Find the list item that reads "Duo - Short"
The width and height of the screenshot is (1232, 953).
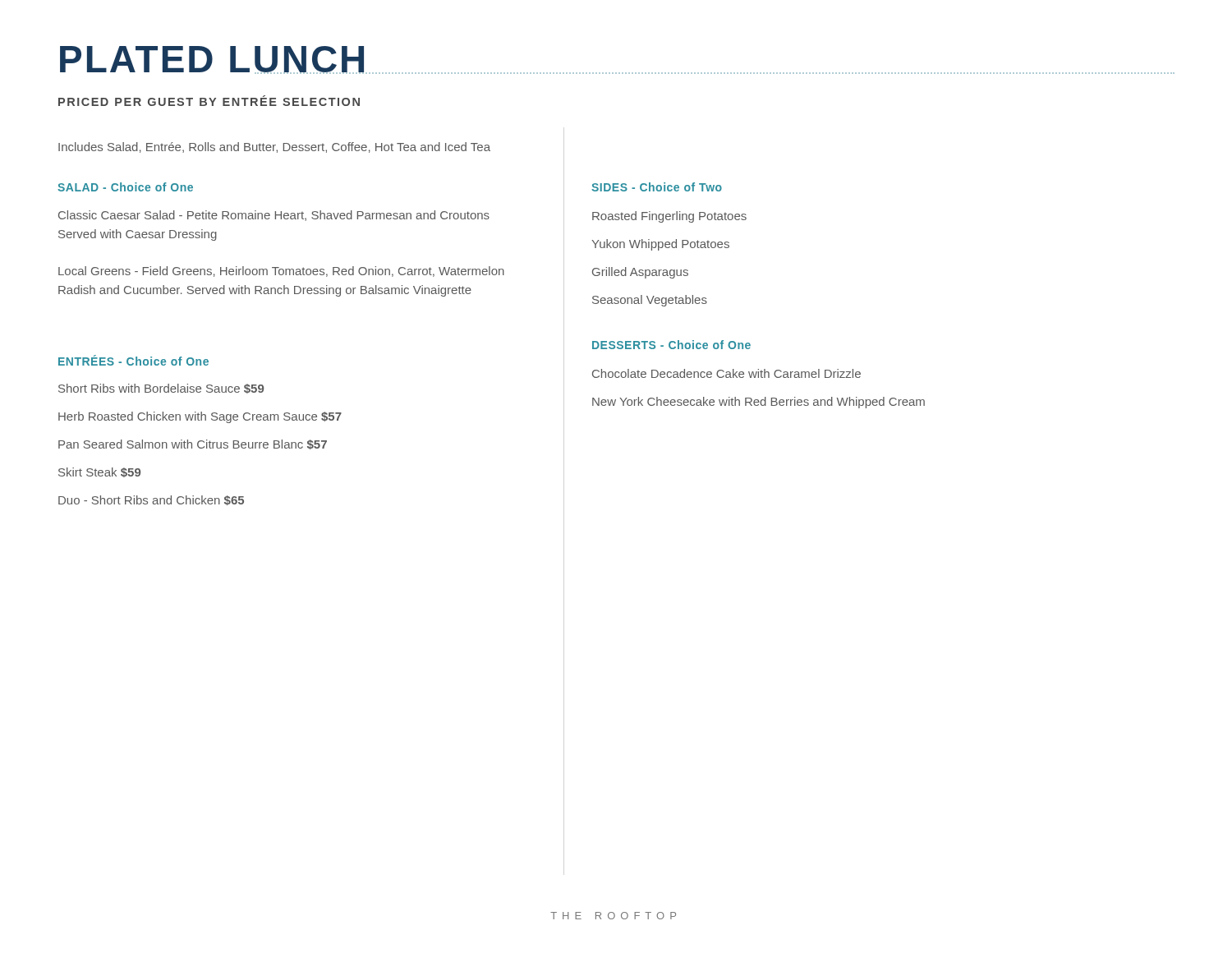pyautogui.click(x=151, y=500)
